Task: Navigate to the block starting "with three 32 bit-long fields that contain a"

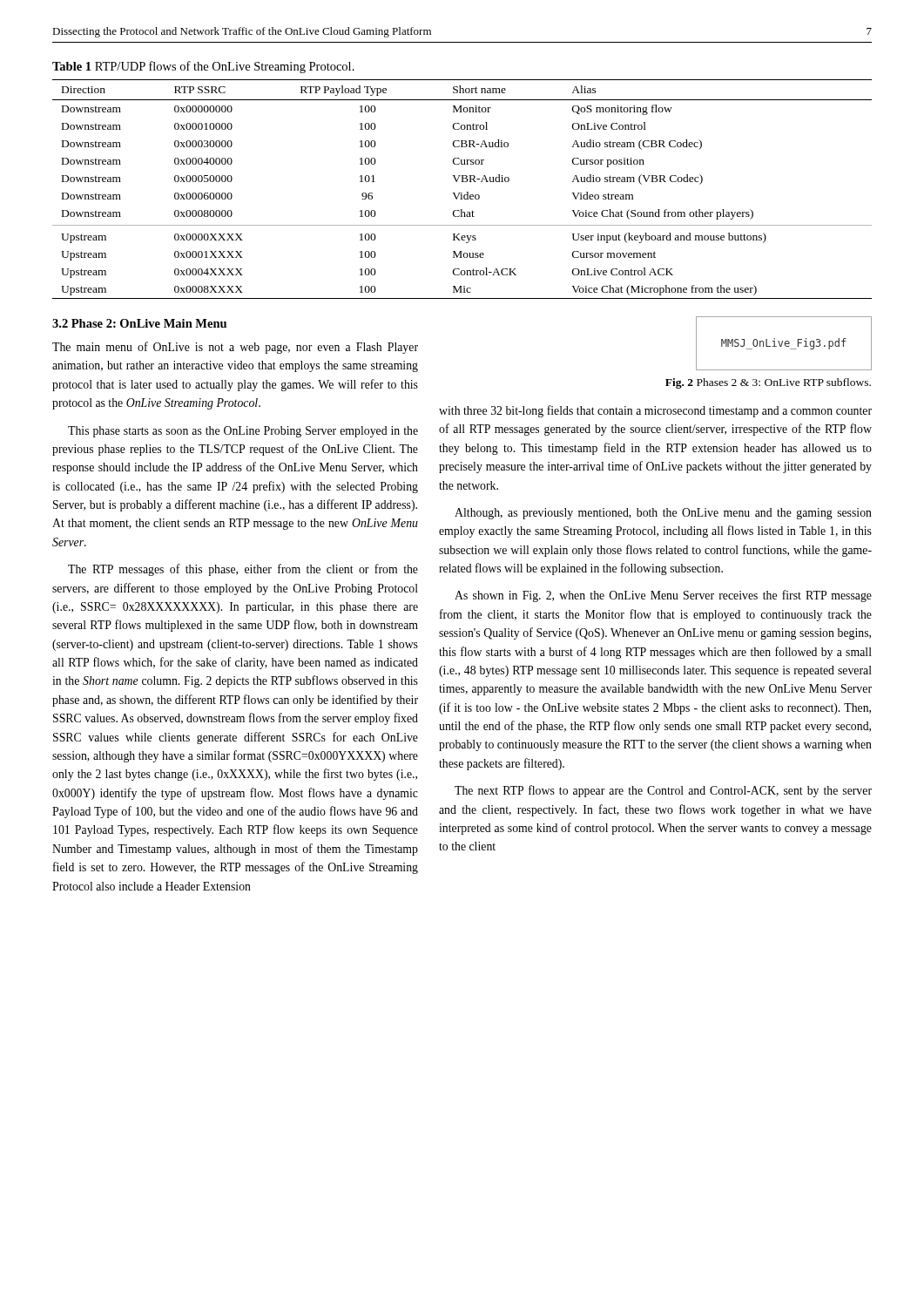Action: click(655, 448)
